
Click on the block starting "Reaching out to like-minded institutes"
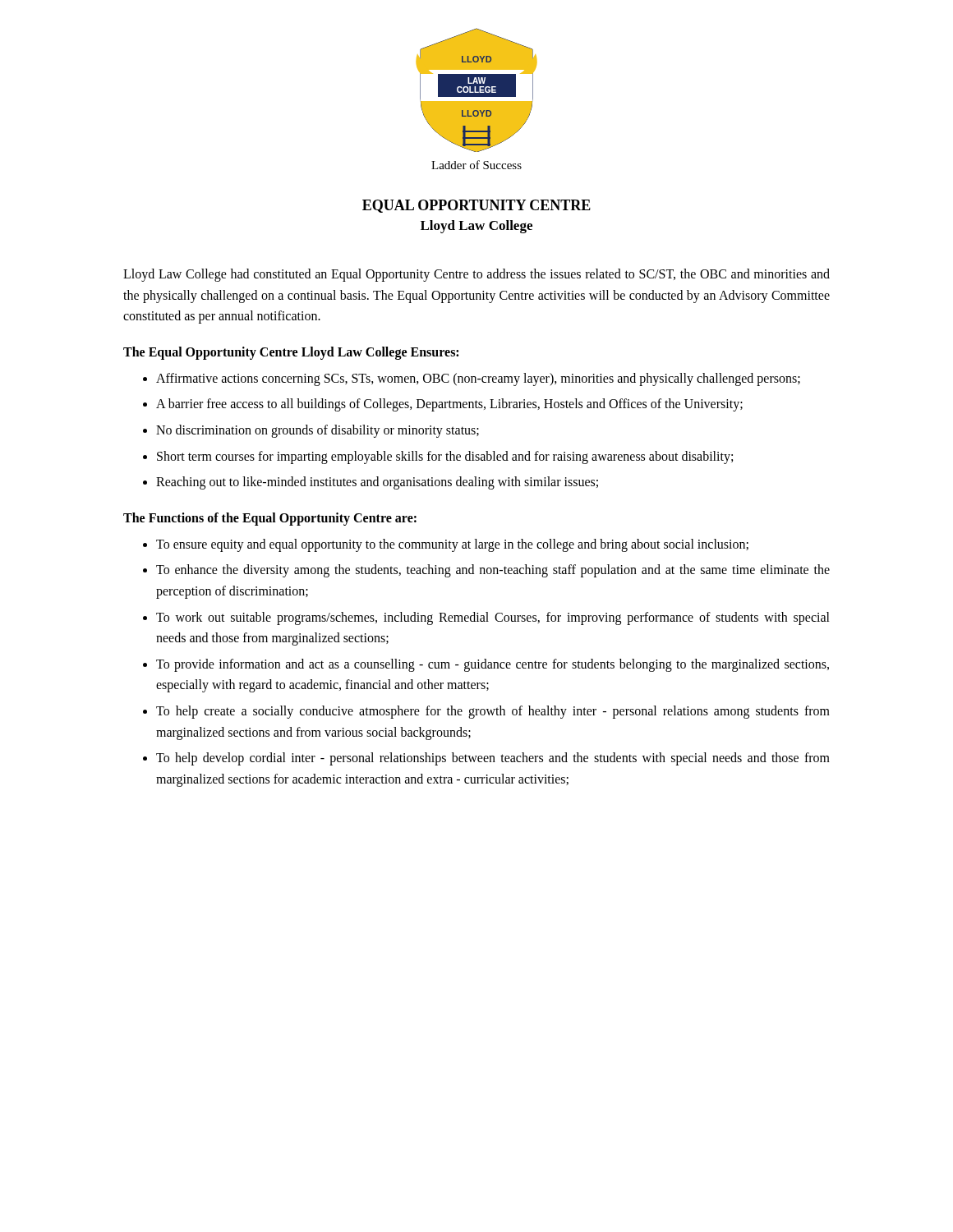coord(378,482)
